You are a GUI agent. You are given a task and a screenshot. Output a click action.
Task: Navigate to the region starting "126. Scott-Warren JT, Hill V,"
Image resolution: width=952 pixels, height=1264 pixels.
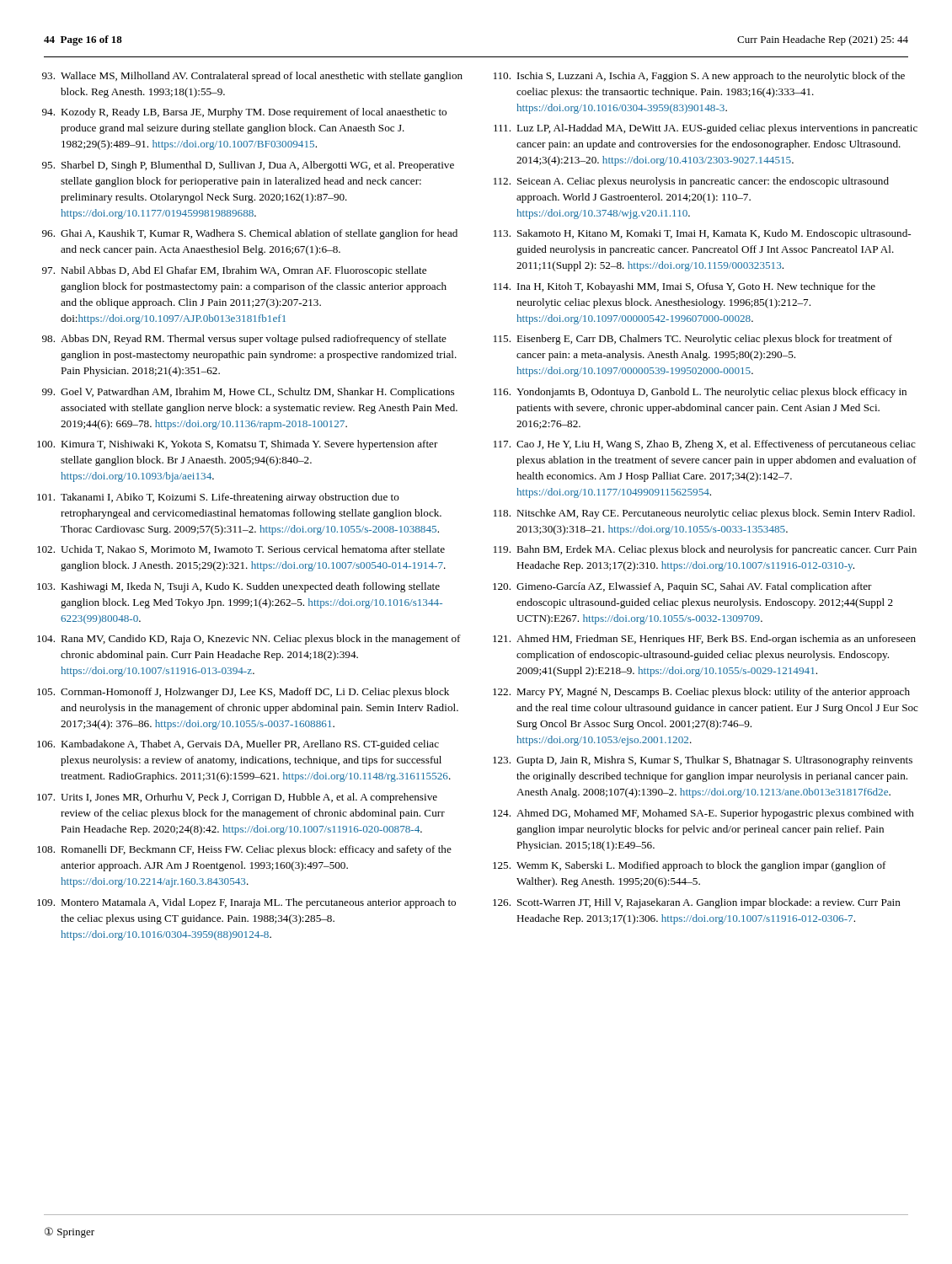pyautogui.click(x=704, y=910)
